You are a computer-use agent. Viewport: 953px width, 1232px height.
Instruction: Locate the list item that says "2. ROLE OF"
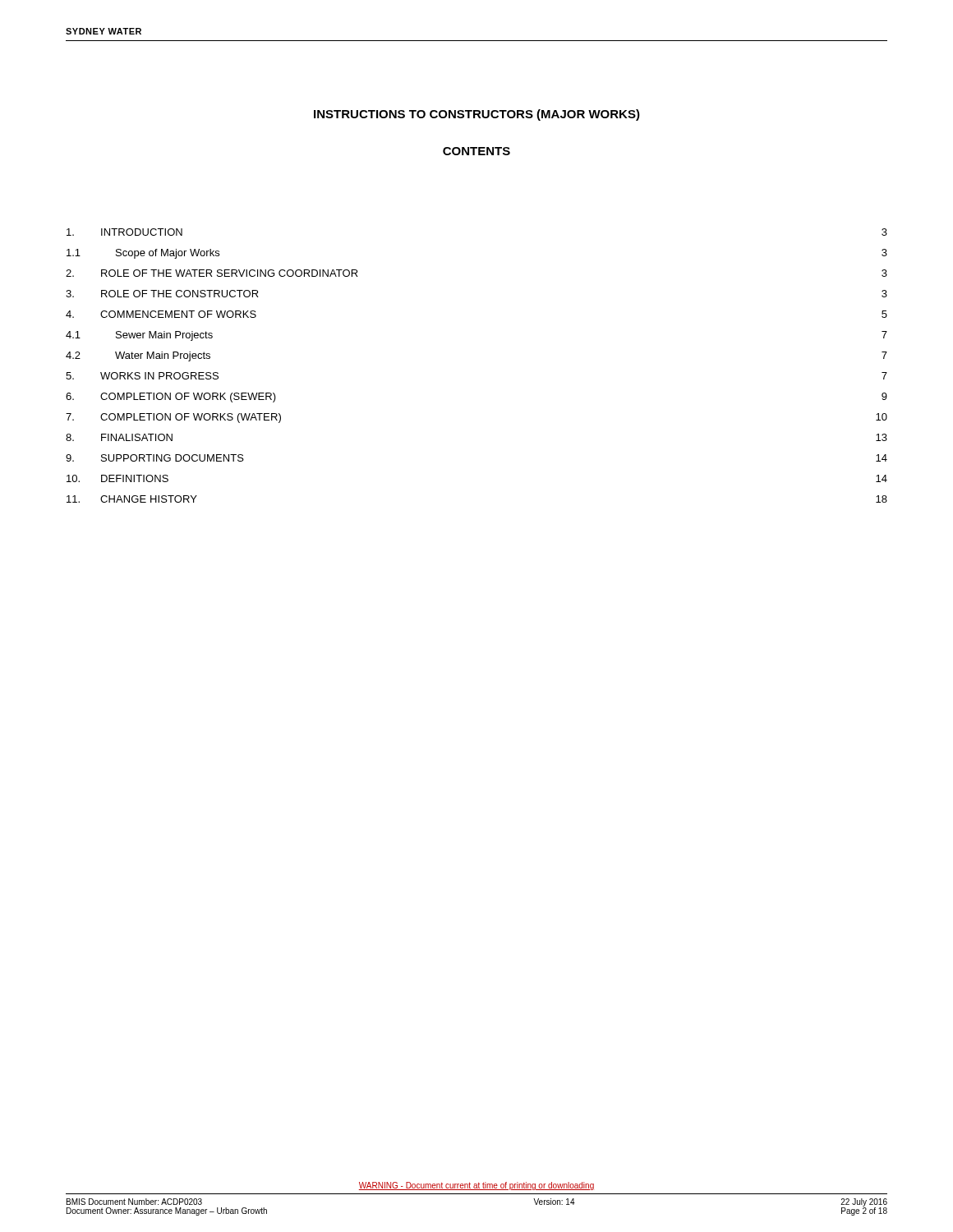[227, 273]
